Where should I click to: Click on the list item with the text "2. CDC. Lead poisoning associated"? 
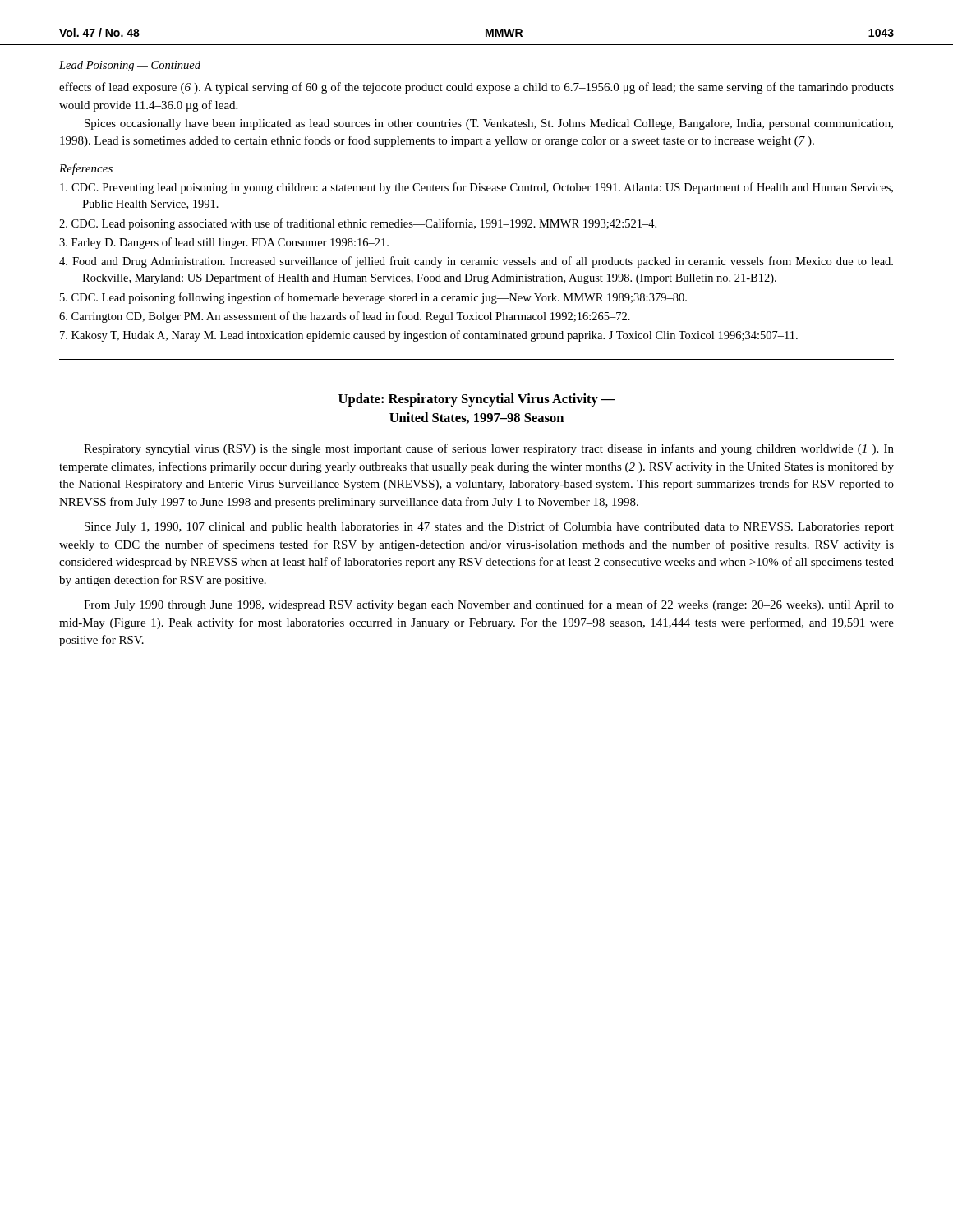pos(358,223)
